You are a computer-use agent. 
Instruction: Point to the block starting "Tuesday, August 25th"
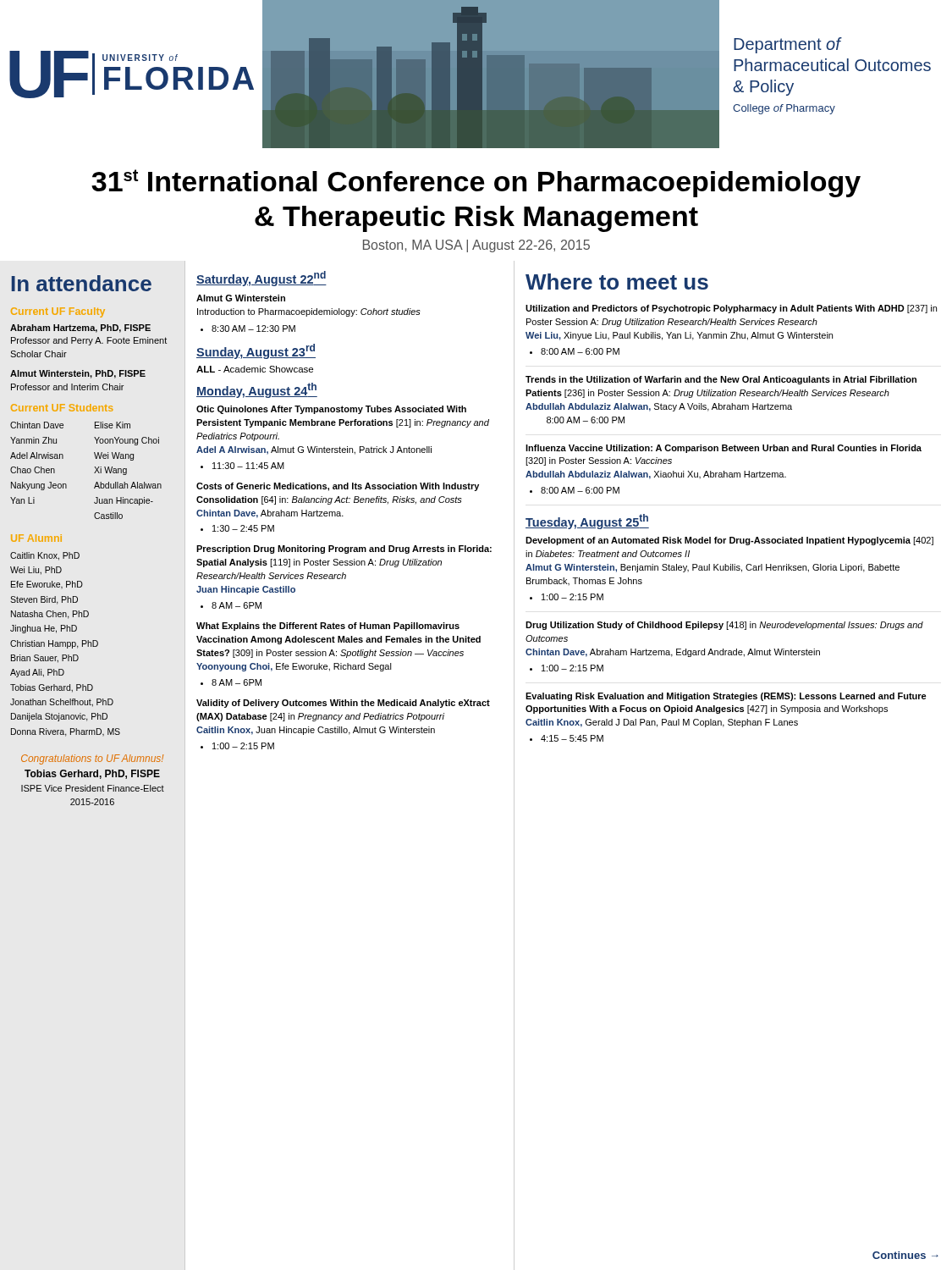click(587, 521)
